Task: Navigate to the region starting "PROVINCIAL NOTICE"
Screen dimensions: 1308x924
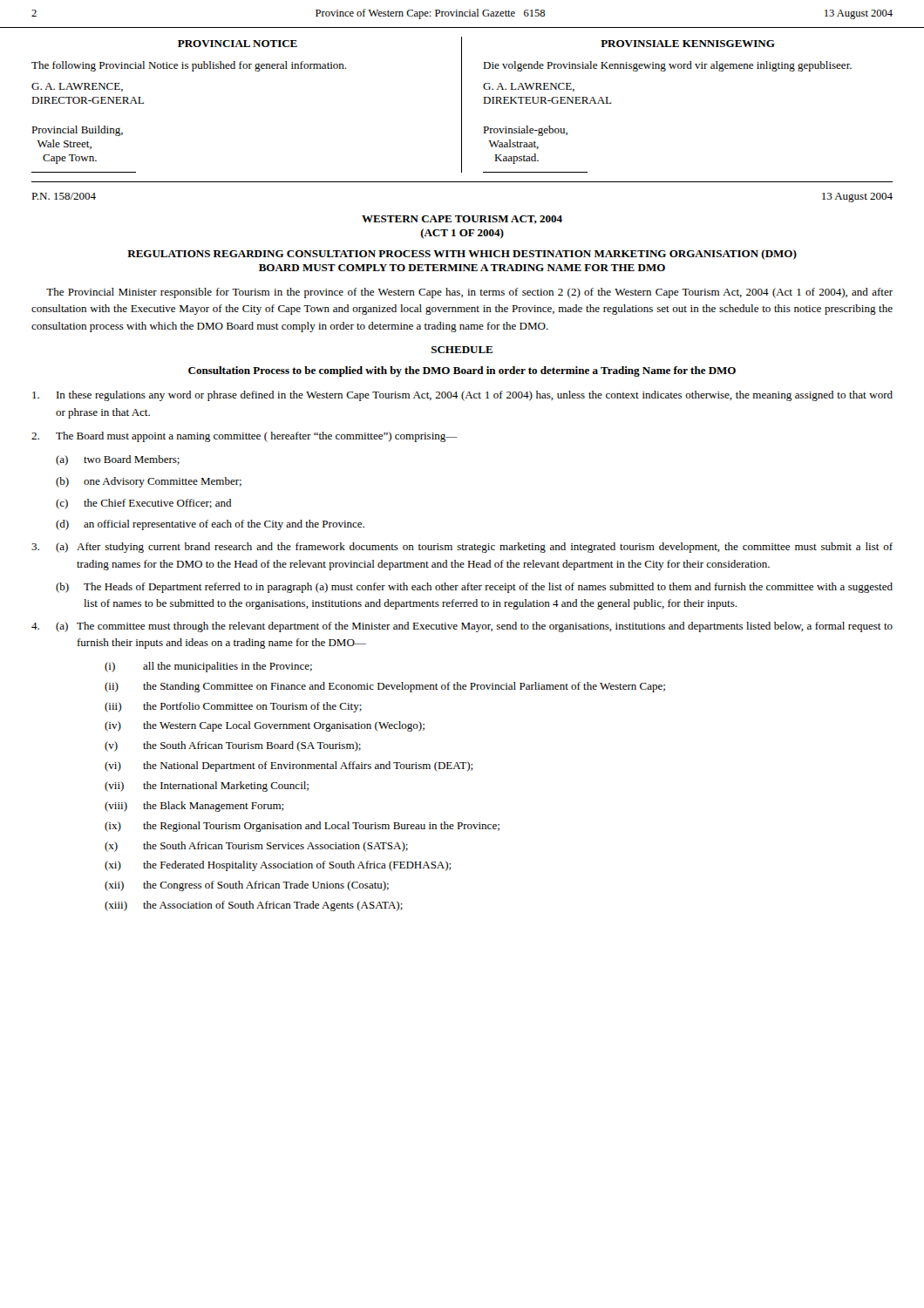Action: (x=238, y=43)
